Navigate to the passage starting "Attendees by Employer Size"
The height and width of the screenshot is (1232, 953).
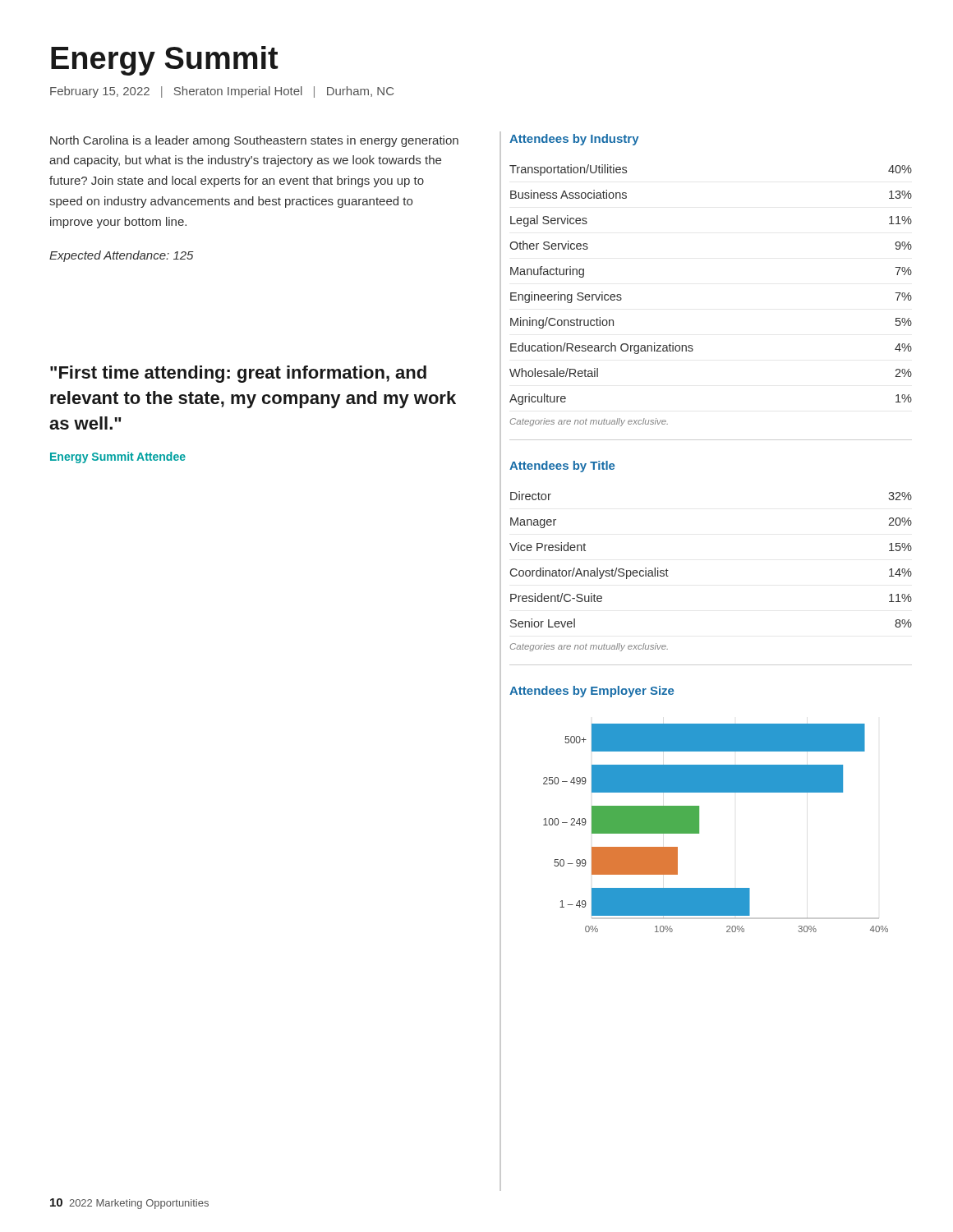point(592,692)
